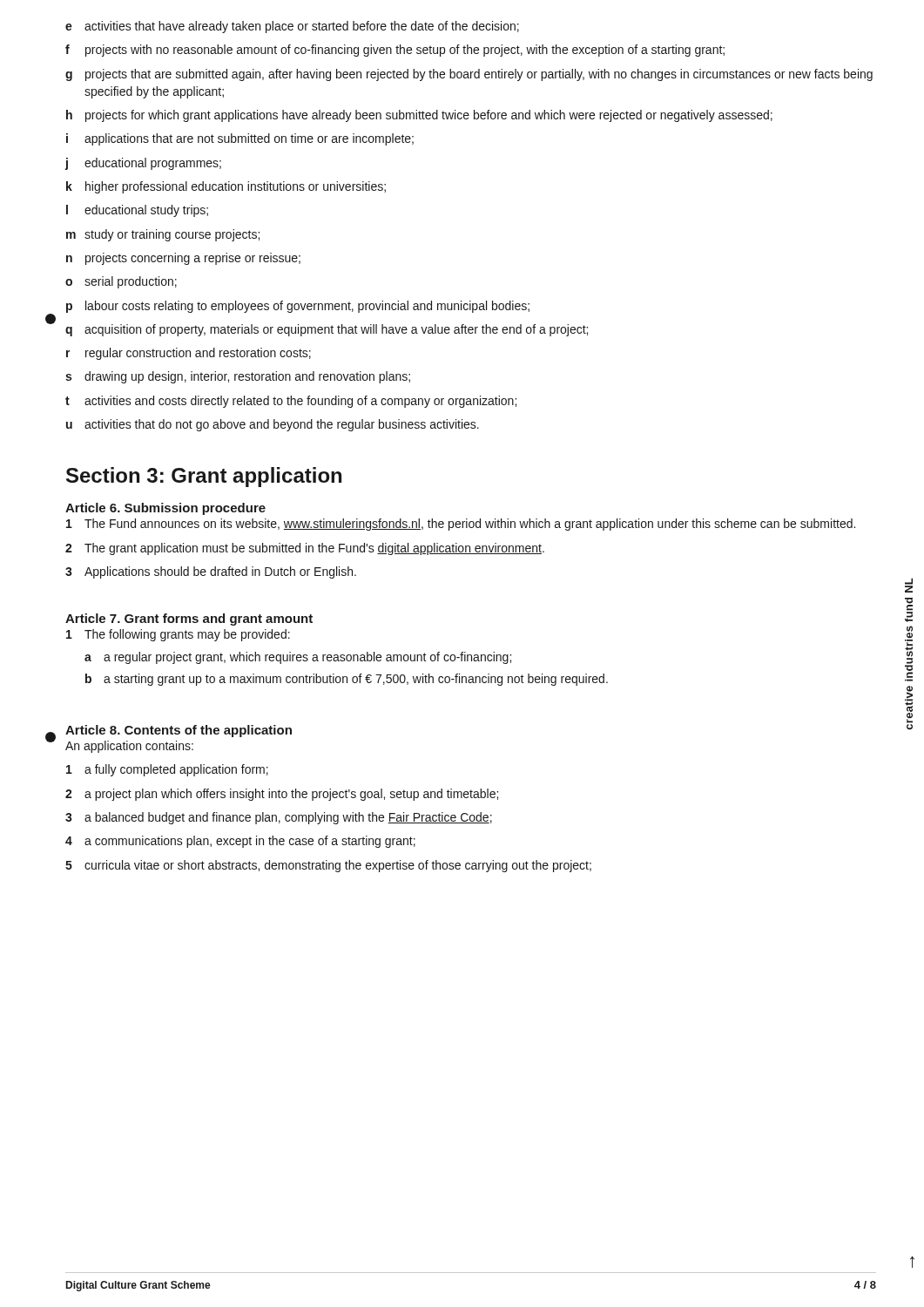Select the list item with the text "1 a fully completed application form; 2 a"
The image size is (924, 1307).
click(x=471, y=817)
